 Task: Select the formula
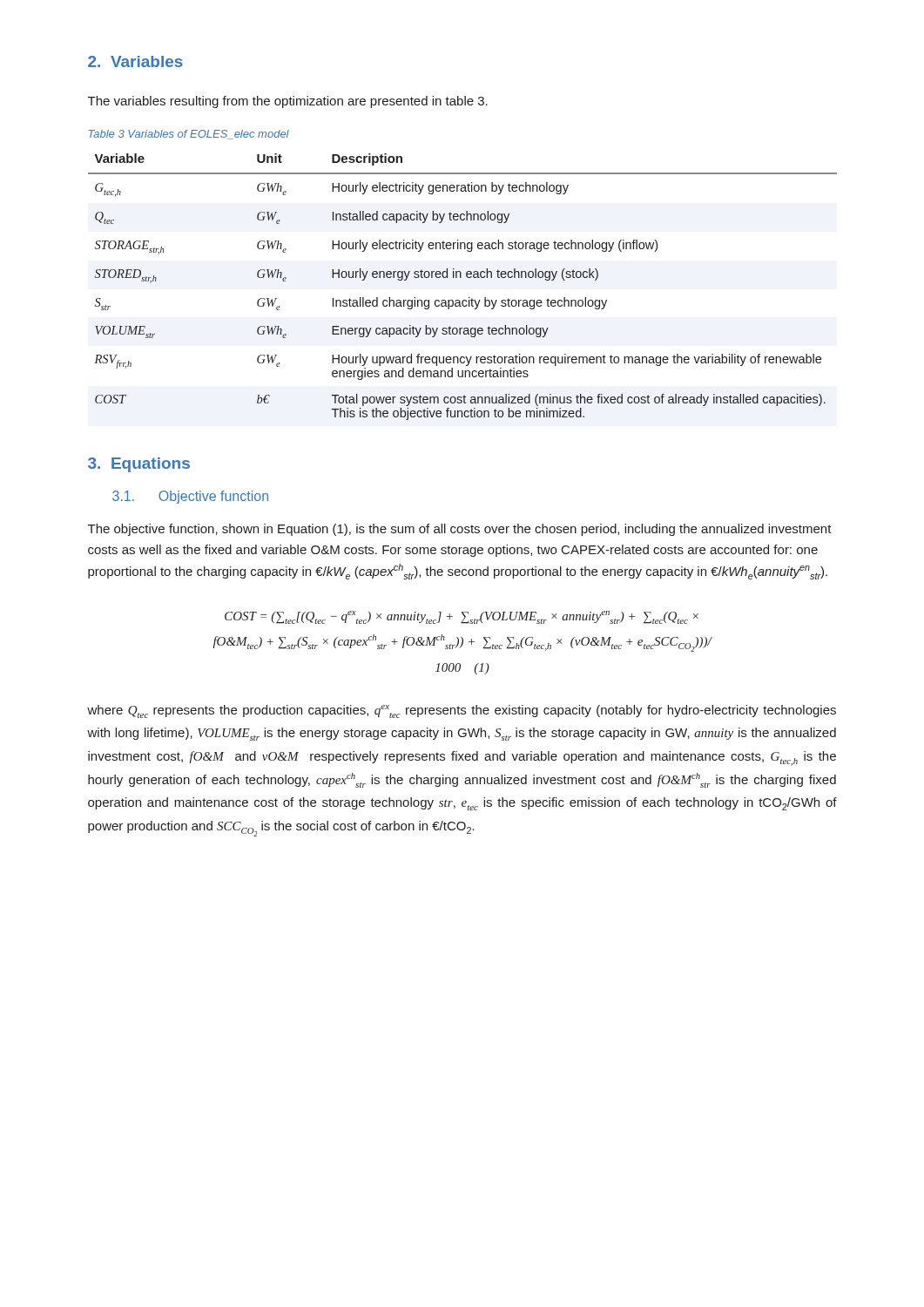[462, 640]
